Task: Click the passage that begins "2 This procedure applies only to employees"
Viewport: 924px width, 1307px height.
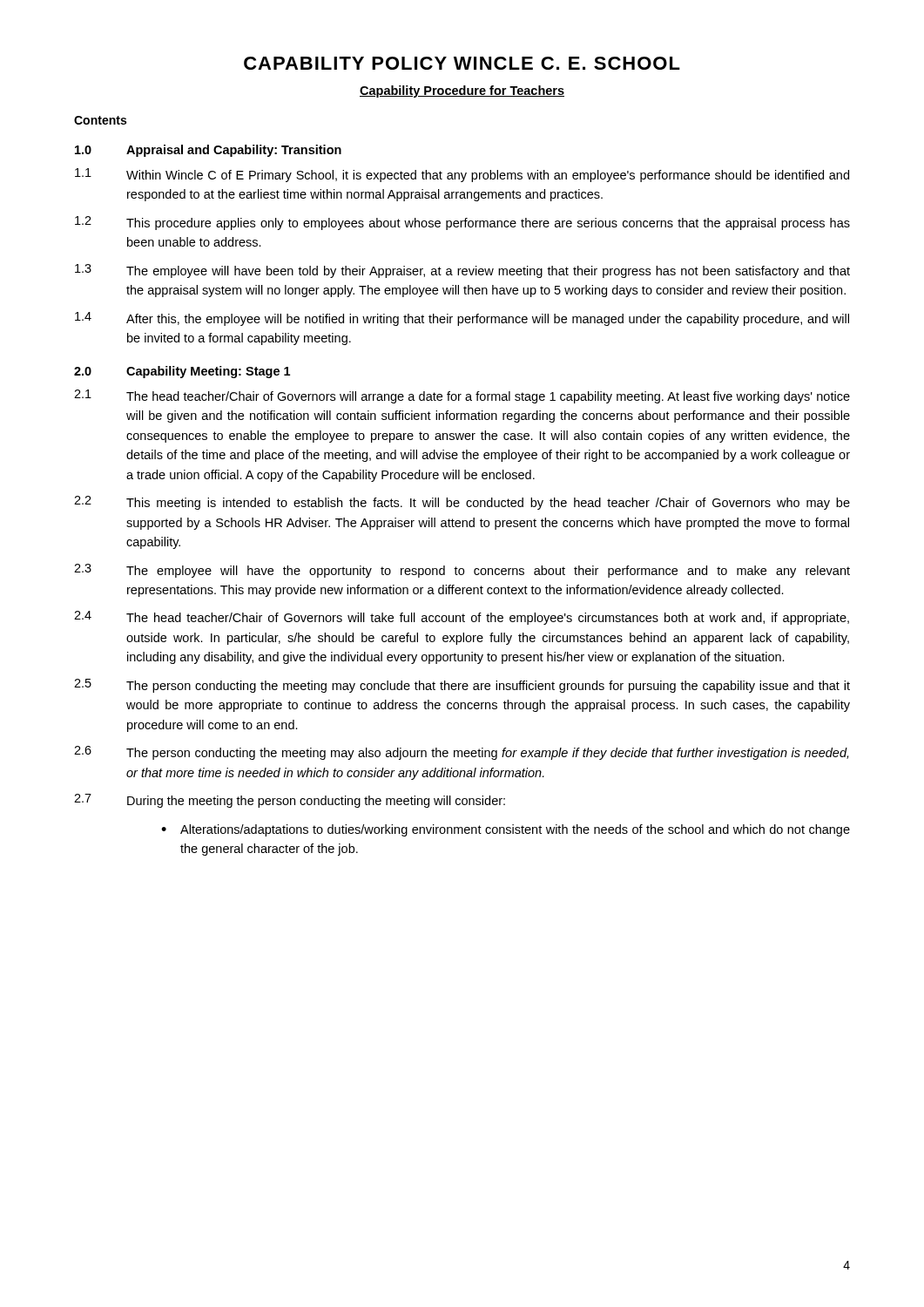Action: pyautogui.click(x=462, y=233)
